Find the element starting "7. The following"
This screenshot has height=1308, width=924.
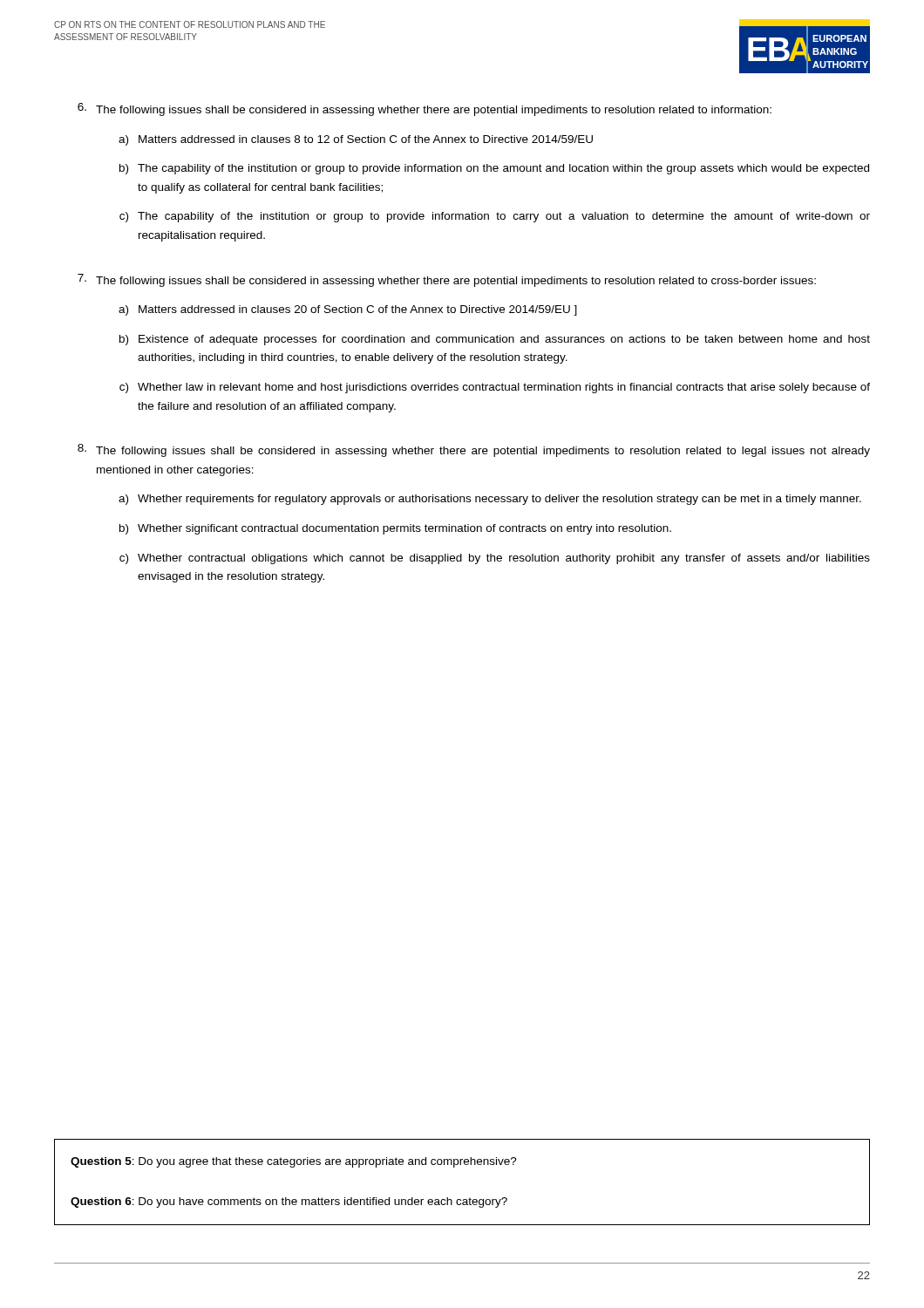462,348
